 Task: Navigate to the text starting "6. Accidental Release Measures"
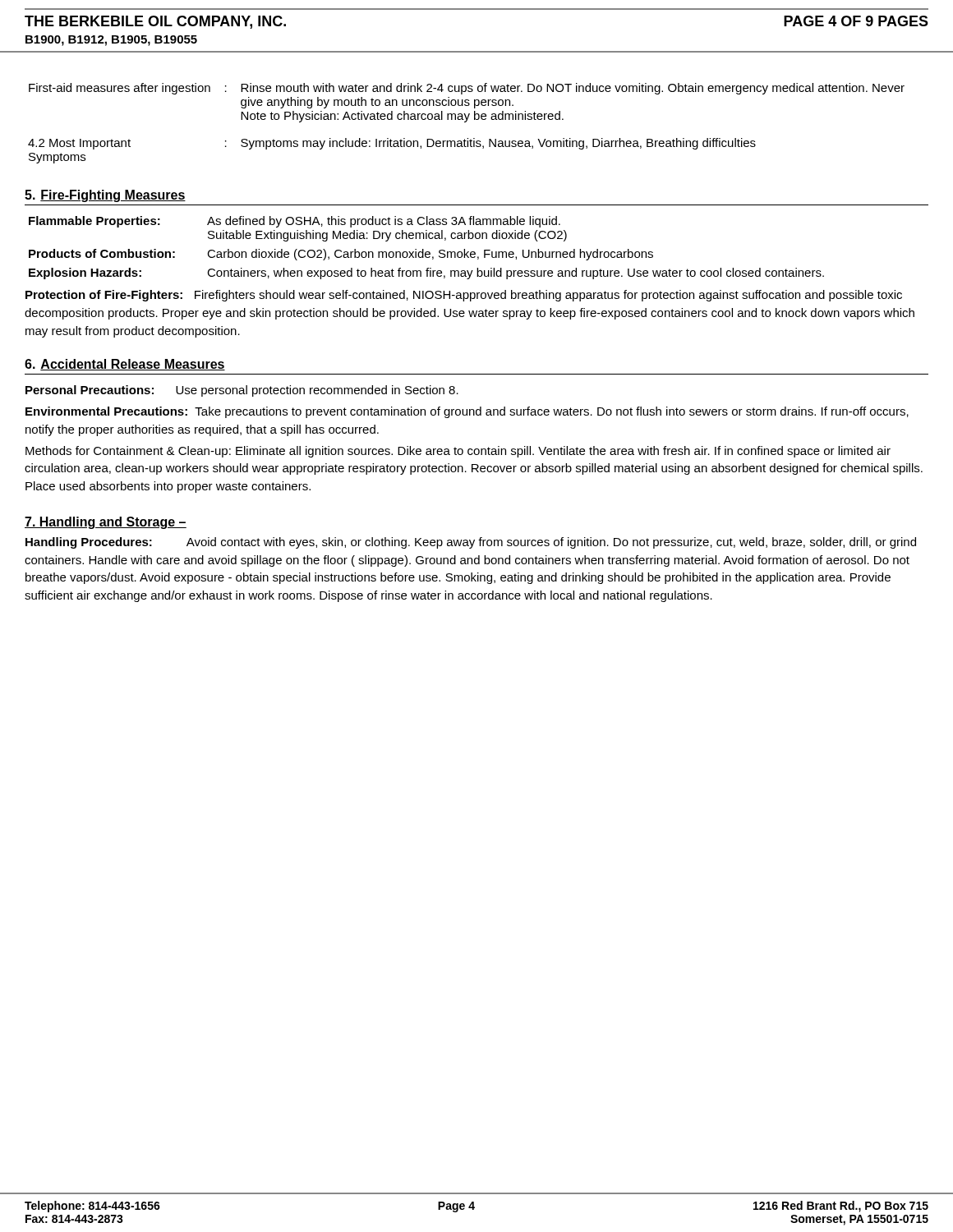coord(125,365)
